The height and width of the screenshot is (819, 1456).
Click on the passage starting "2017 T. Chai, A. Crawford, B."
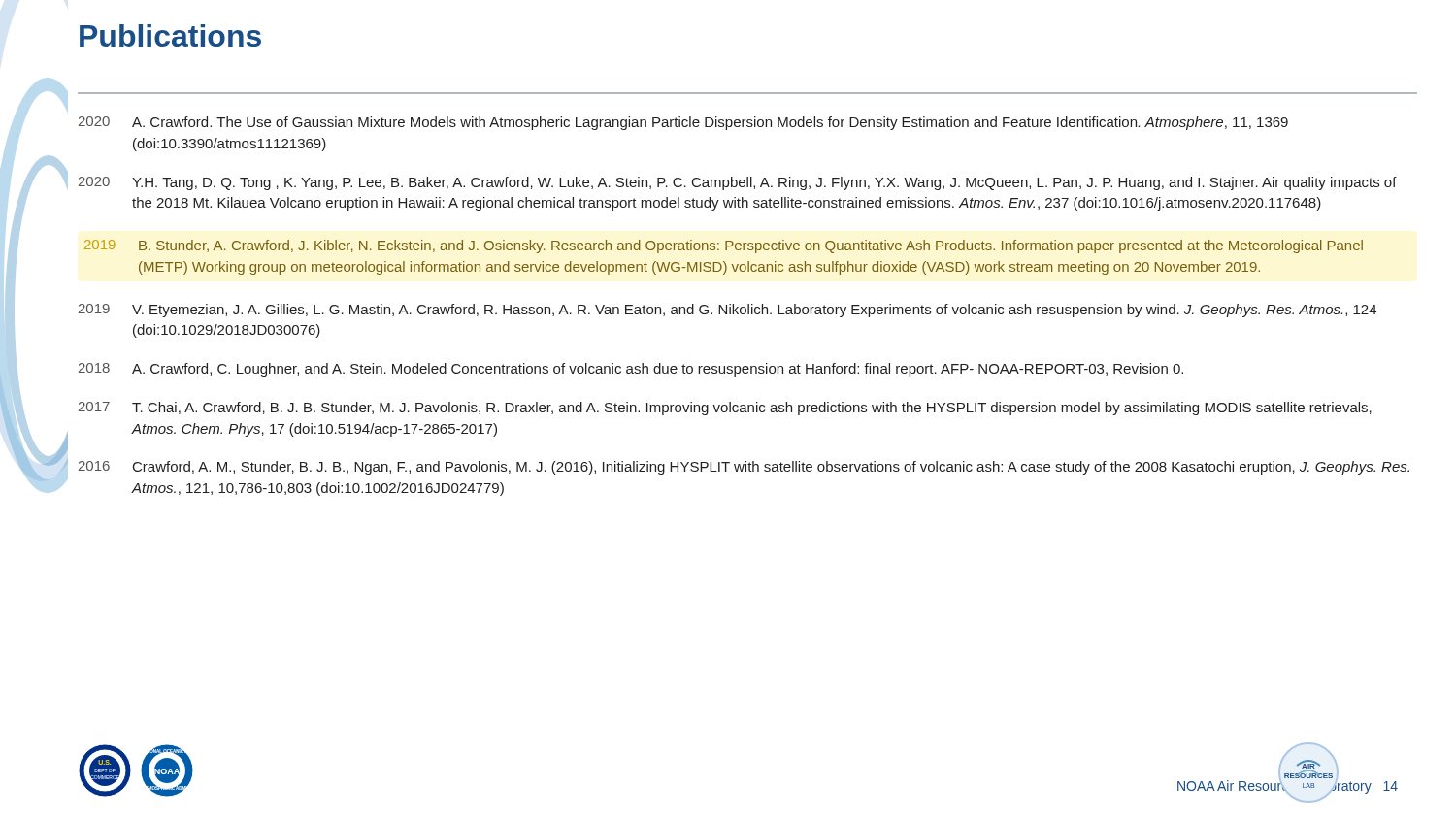pos(747,418)
